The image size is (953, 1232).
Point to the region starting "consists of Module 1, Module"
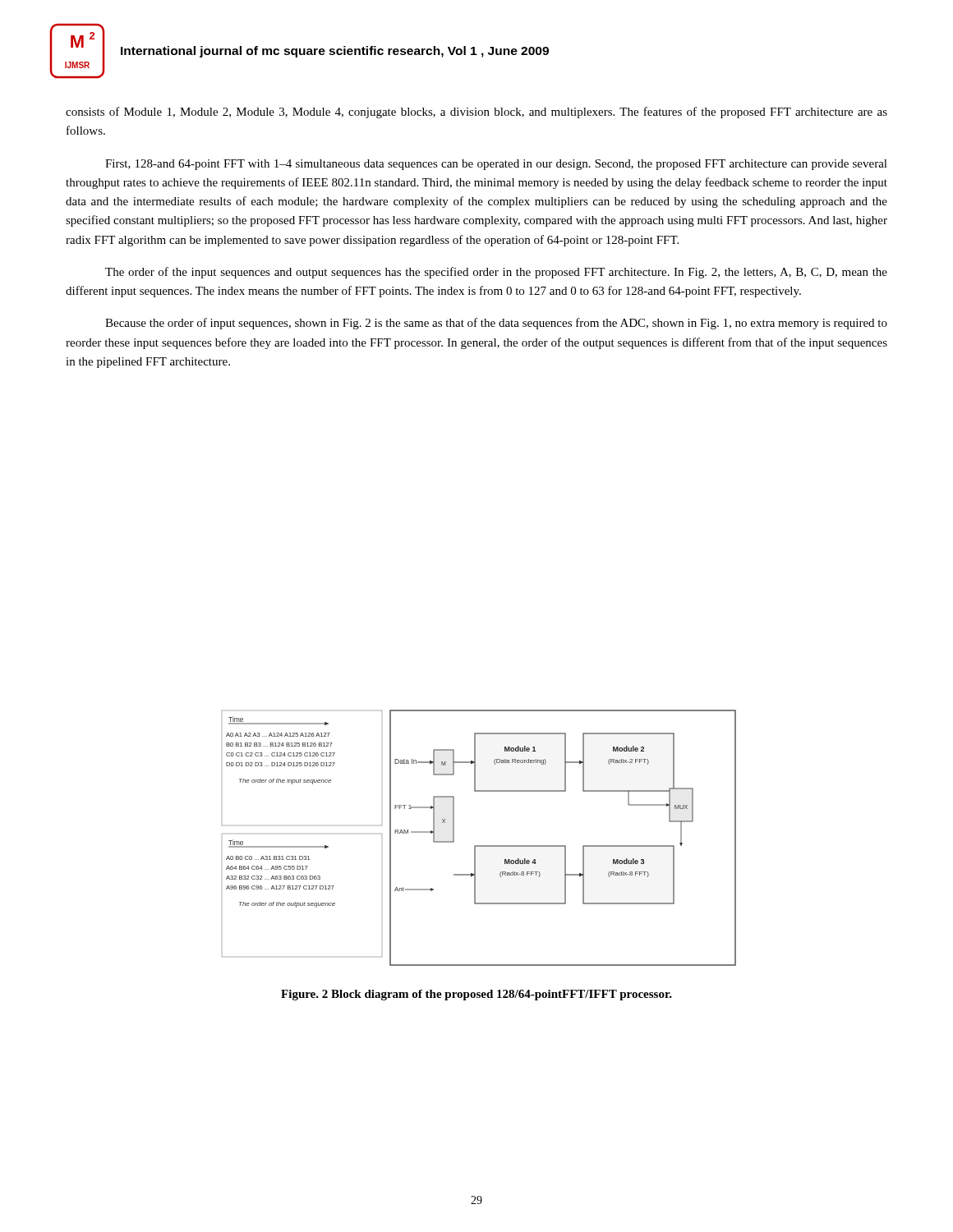(x=476, y=121)
